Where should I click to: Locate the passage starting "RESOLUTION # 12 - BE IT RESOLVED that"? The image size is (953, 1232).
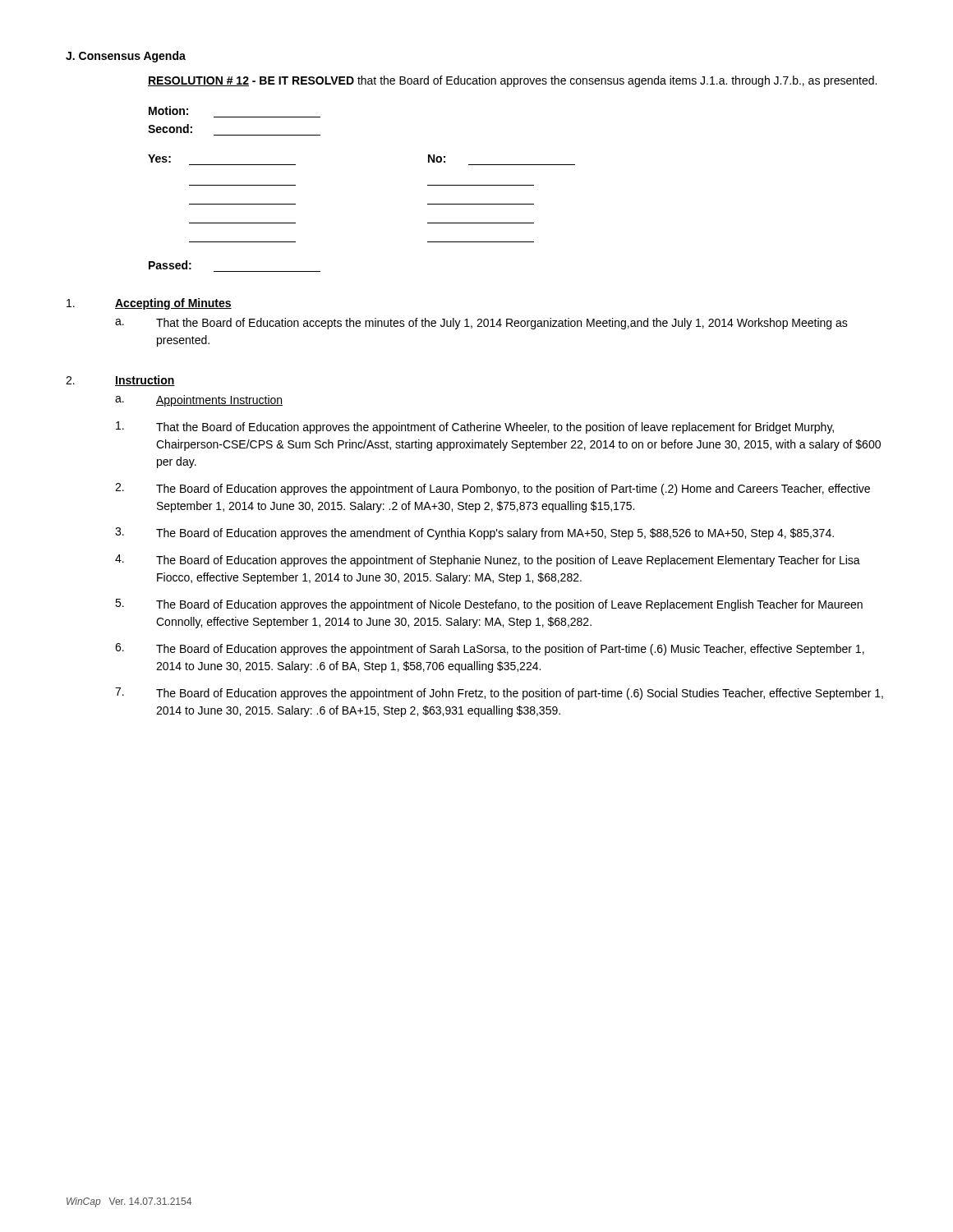(x=518, y=172)
